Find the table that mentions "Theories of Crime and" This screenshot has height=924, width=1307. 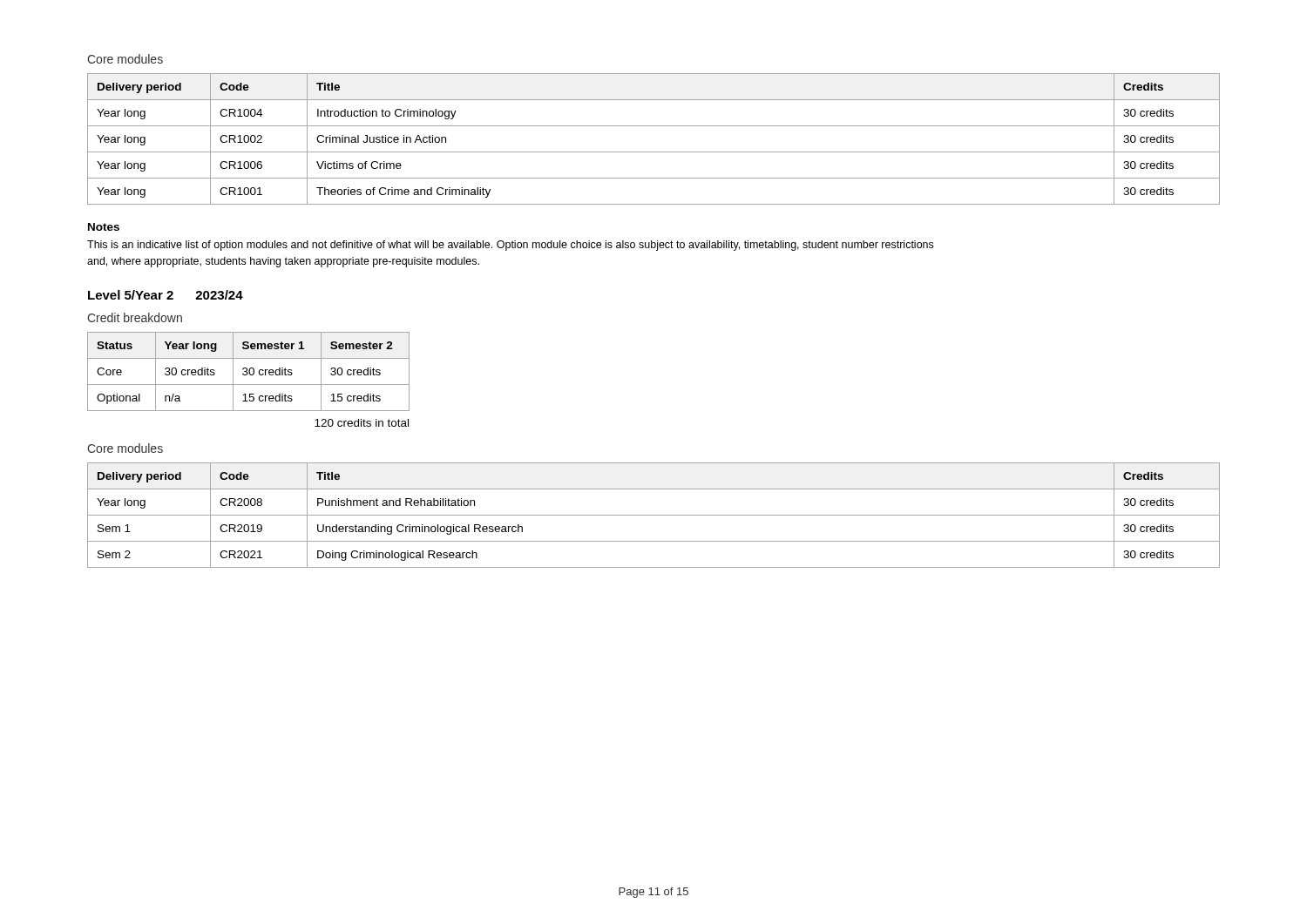pos(654,139)
